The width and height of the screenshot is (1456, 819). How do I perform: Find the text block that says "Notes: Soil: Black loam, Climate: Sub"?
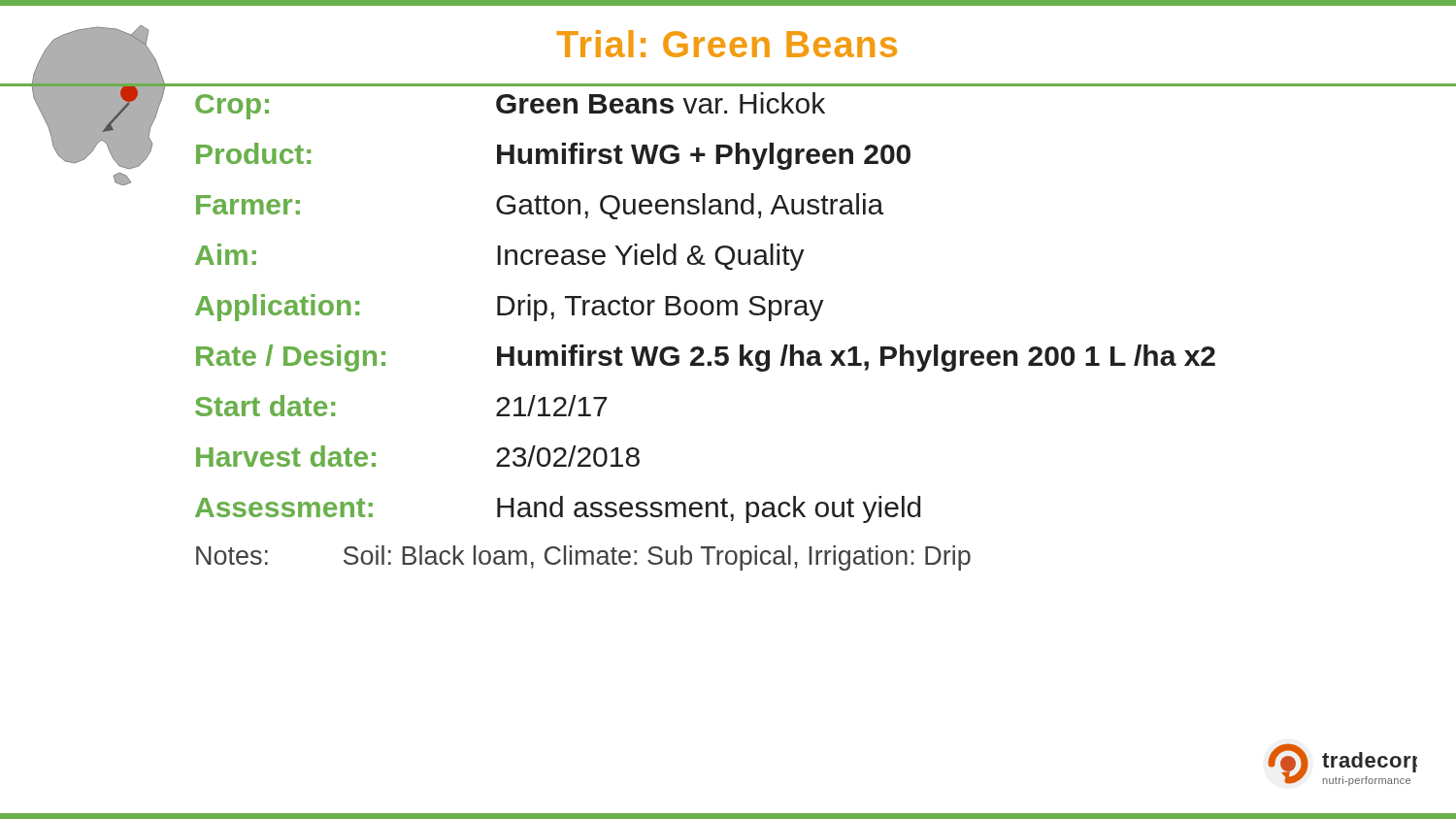coord(583,557)
